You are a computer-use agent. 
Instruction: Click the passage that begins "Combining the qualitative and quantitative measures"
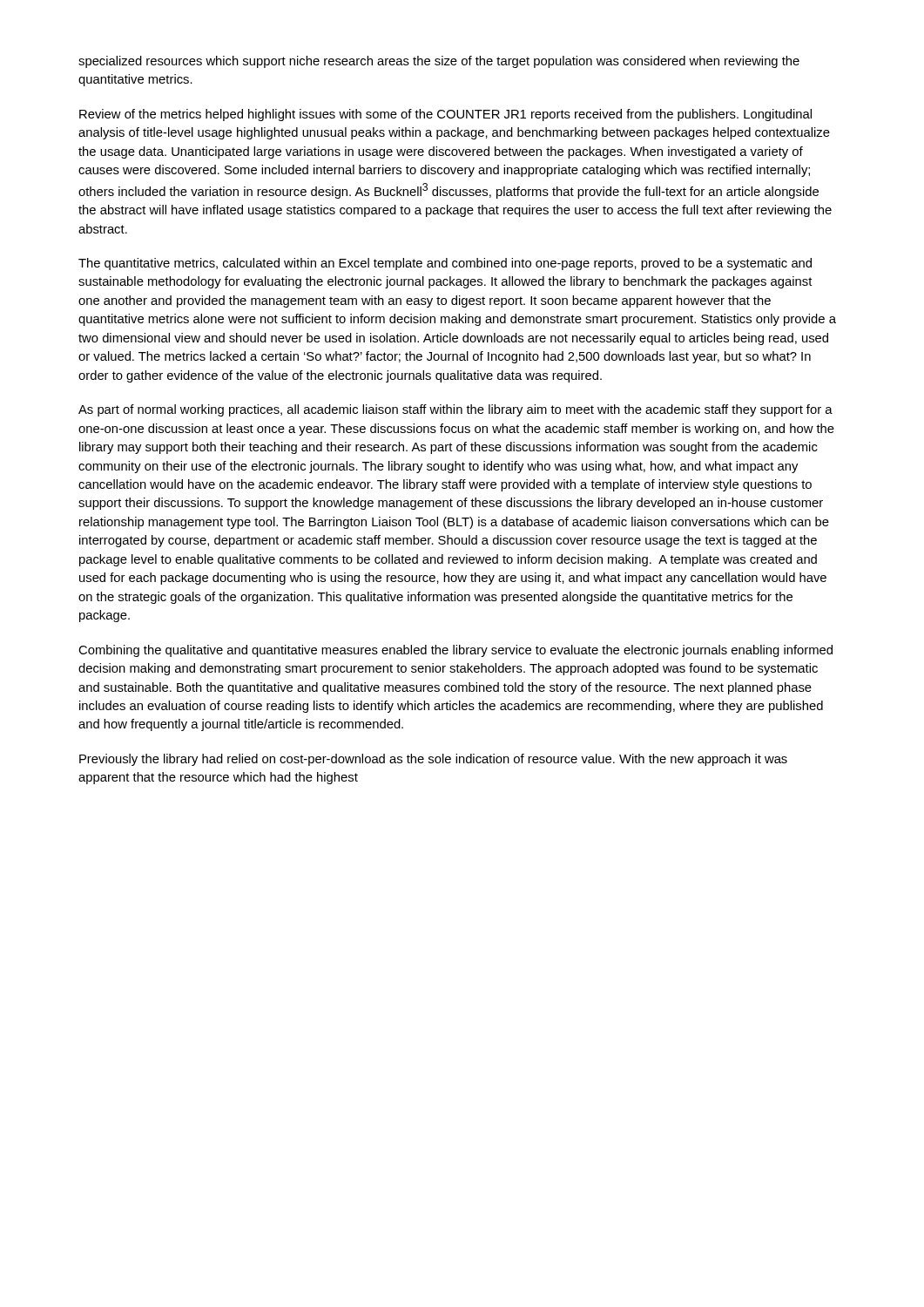pos(456,687)
